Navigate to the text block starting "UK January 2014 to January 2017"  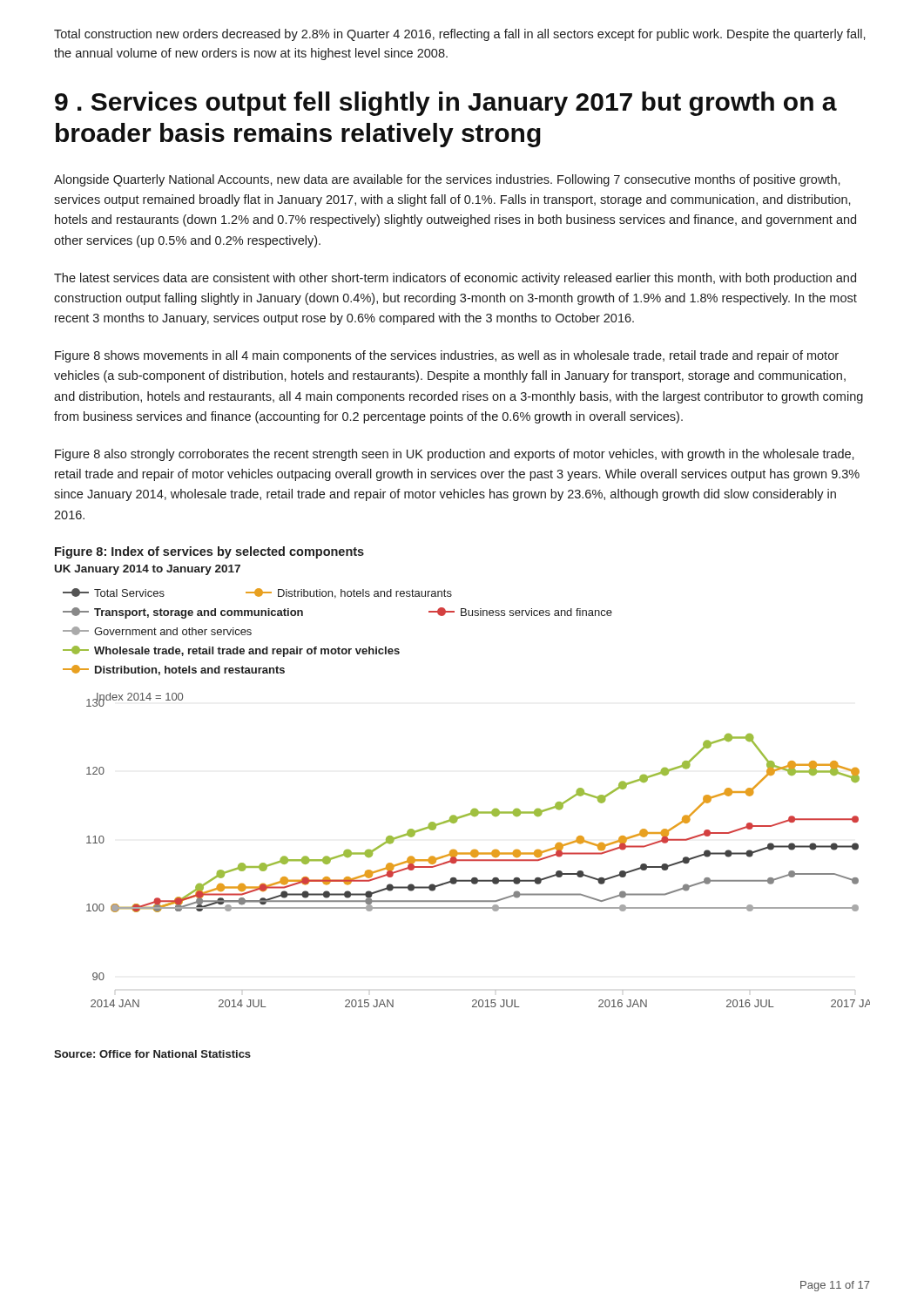(147, 568)
